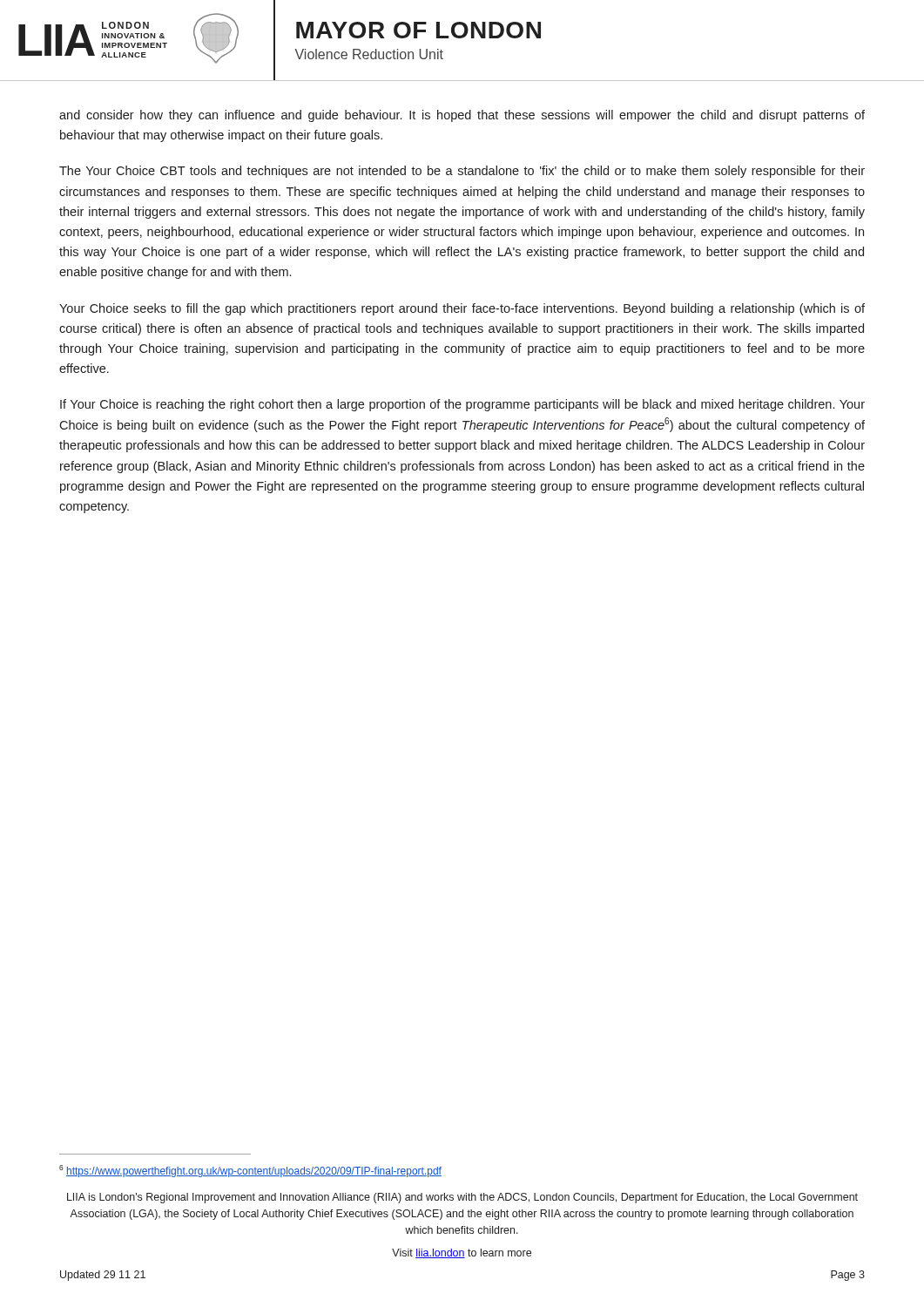Screen dimensions: 1307x924
Task: Find the text block that reads "and consider how they"
Action: click(x=462, y=126)
